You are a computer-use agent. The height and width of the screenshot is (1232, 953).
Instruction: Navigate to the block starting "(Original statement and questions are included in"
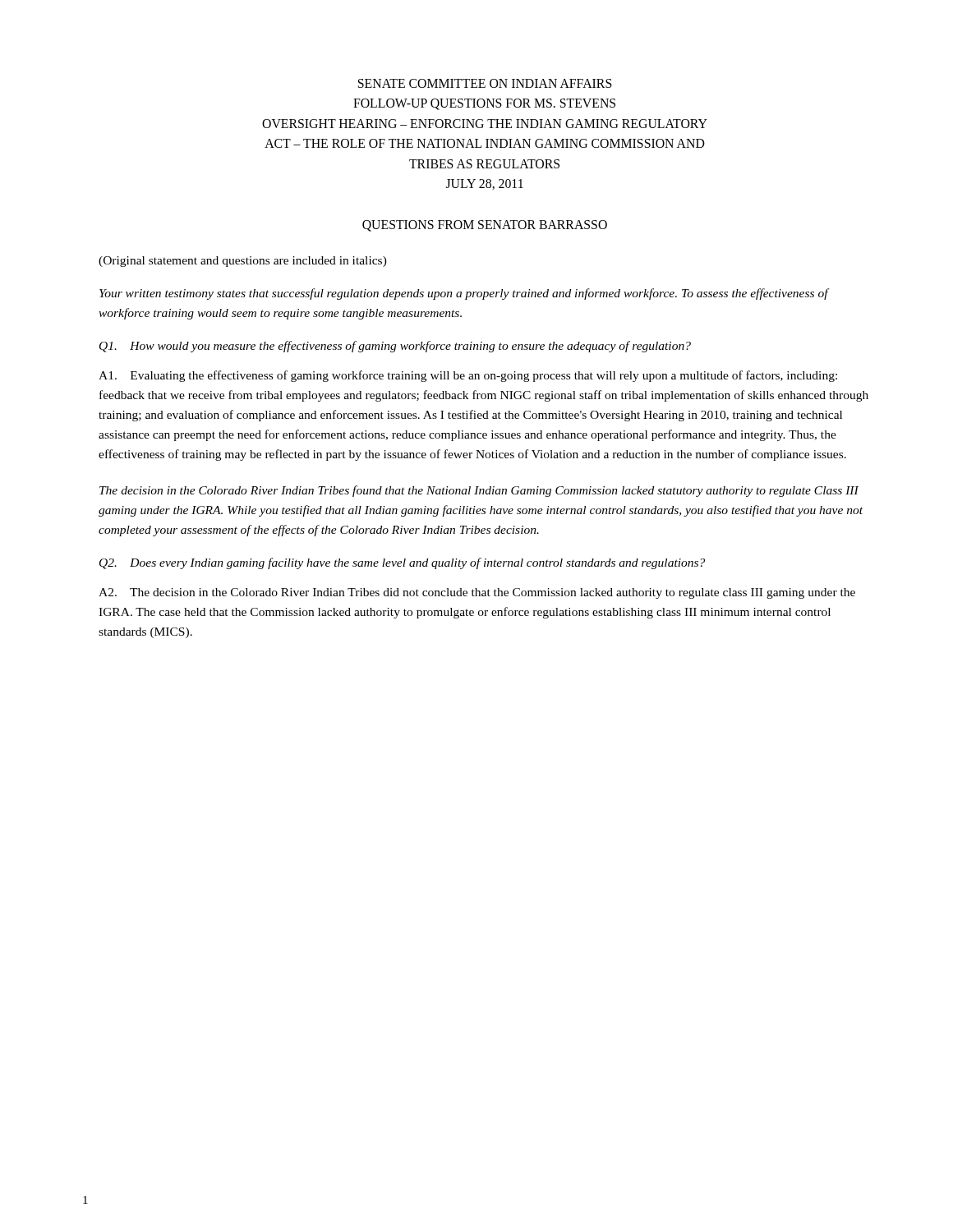click(243, 260)
